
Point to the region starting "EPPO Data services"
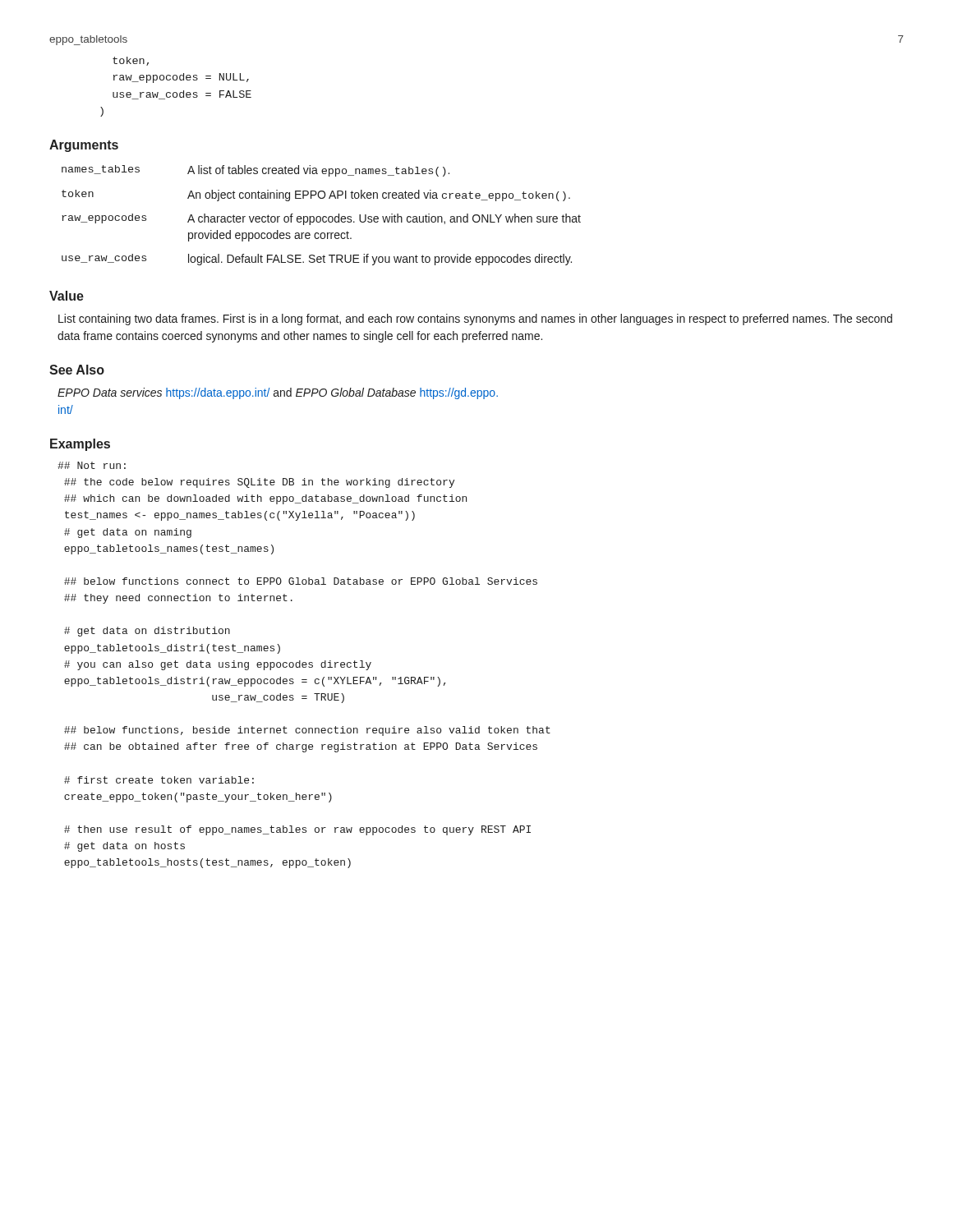[x=278, y=401]
